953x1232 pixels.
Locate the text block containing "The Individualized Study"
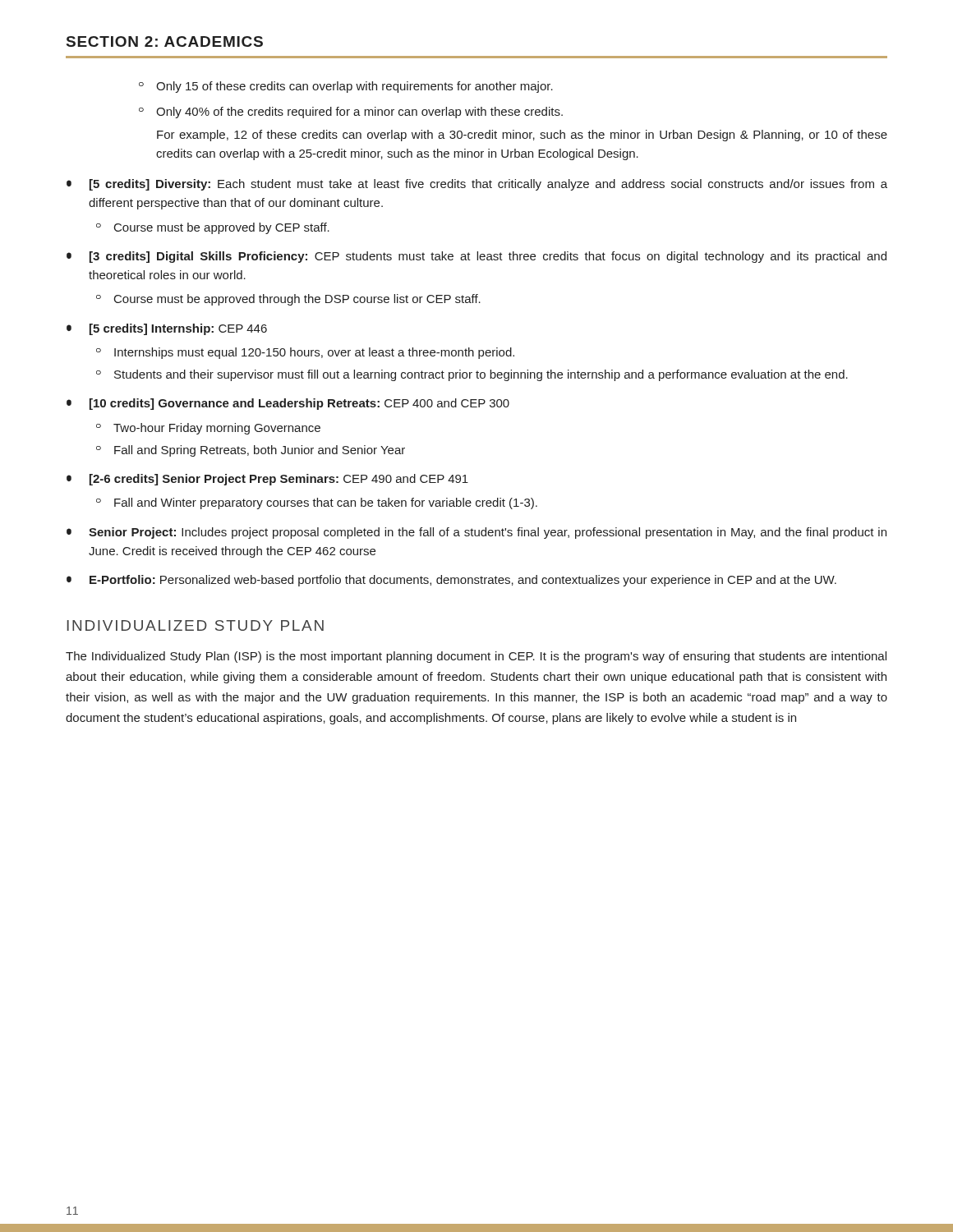click(476, 687)
